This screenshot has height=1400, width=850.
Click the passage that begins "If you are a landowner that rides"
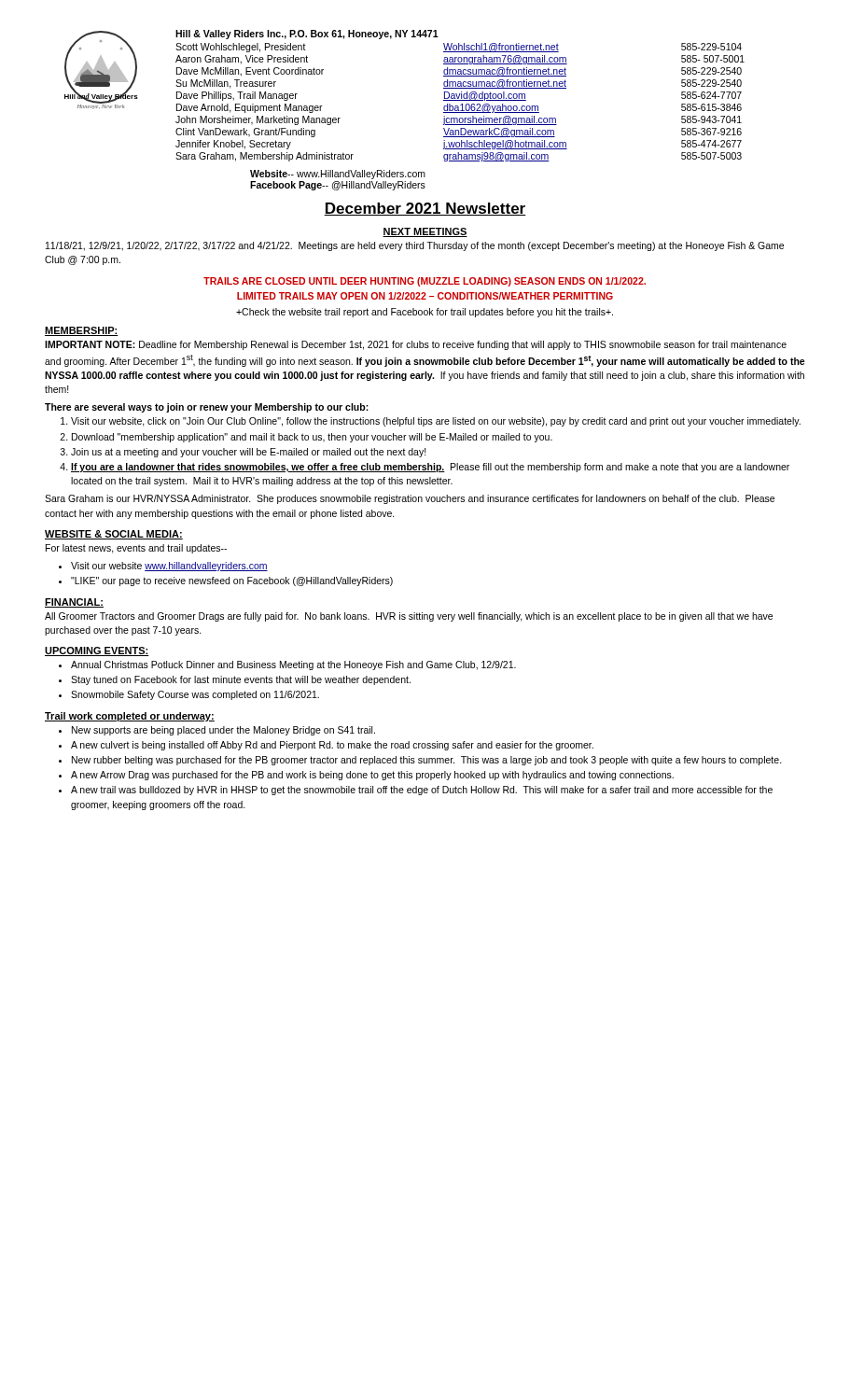tap(430, 474)
